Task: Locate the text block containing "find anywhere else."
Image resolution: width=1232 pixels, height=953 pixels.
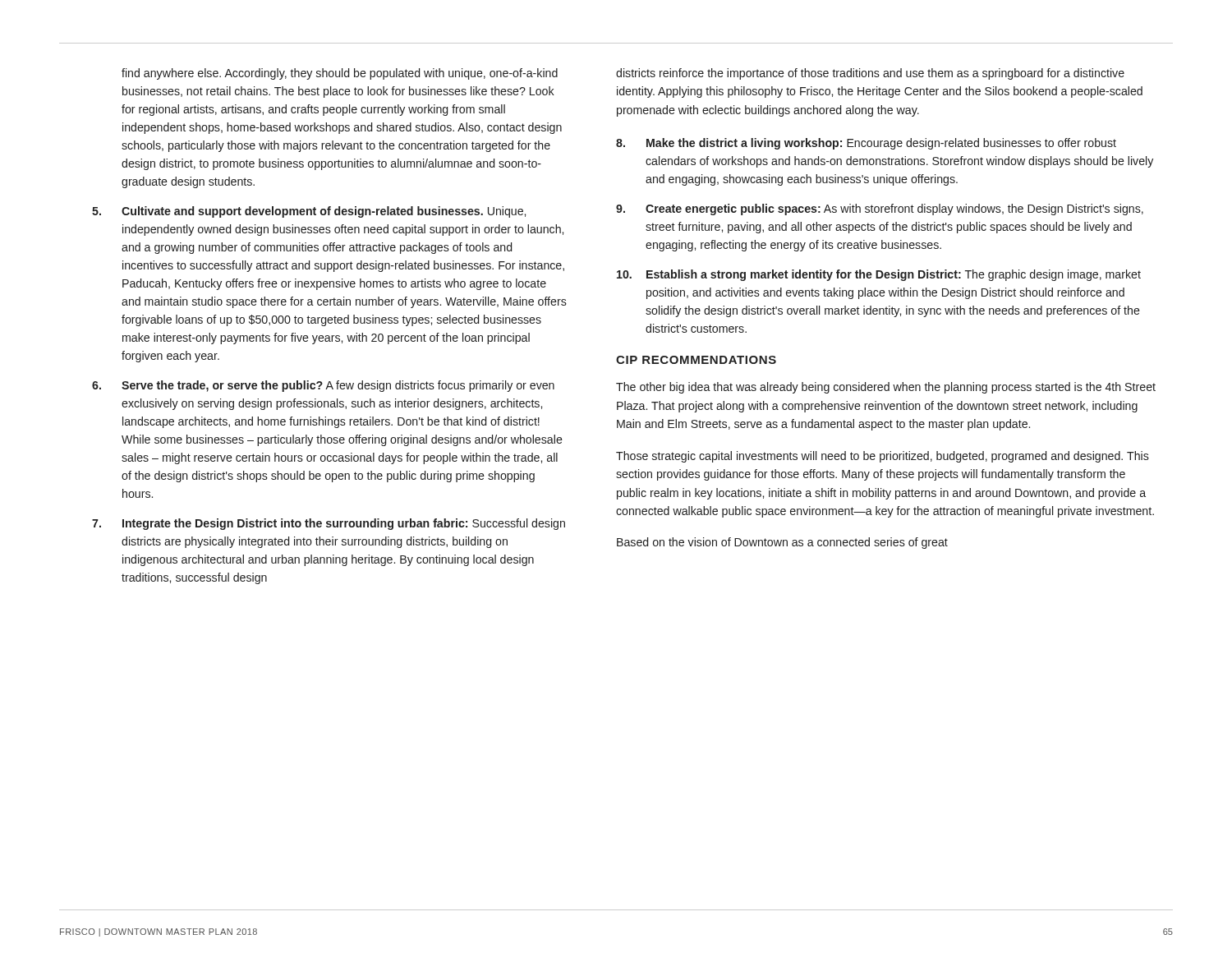Action: pos(342,127)
